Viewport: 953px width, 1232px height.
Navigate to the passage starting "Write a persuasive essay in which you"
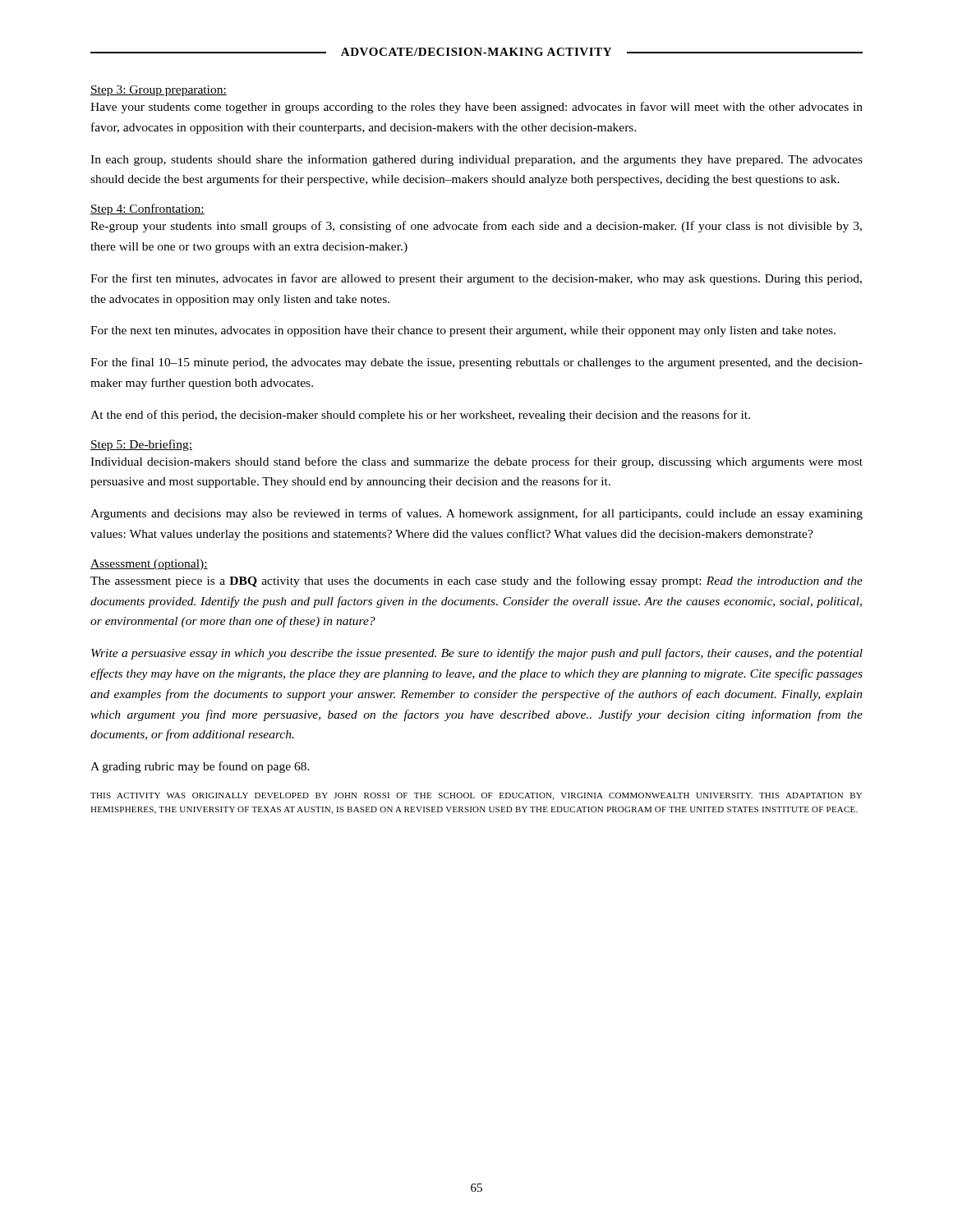click(476, 693)
